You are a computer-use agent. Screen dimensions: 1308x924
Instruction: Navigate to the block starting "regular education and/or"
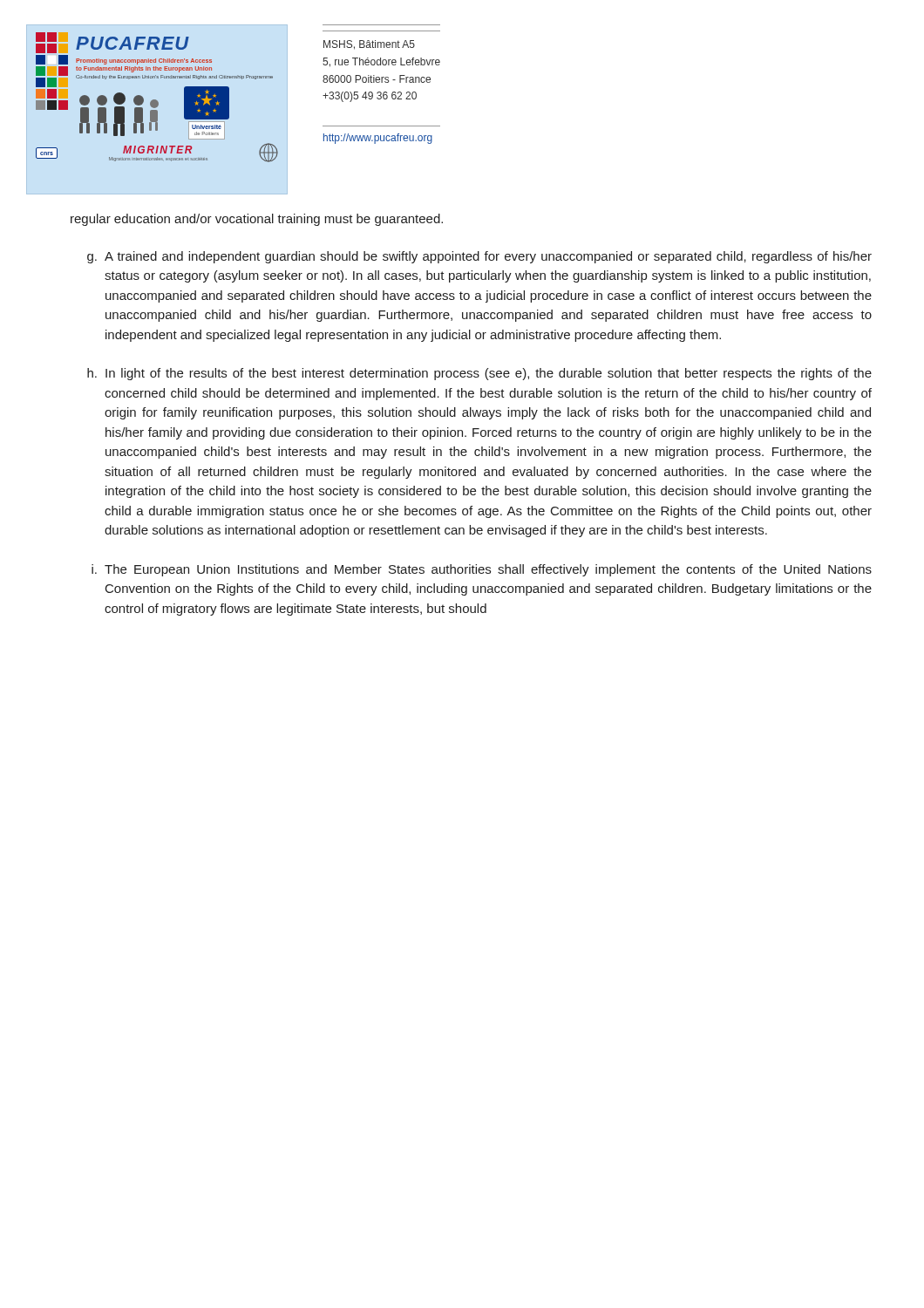click(x=257, y=218)
